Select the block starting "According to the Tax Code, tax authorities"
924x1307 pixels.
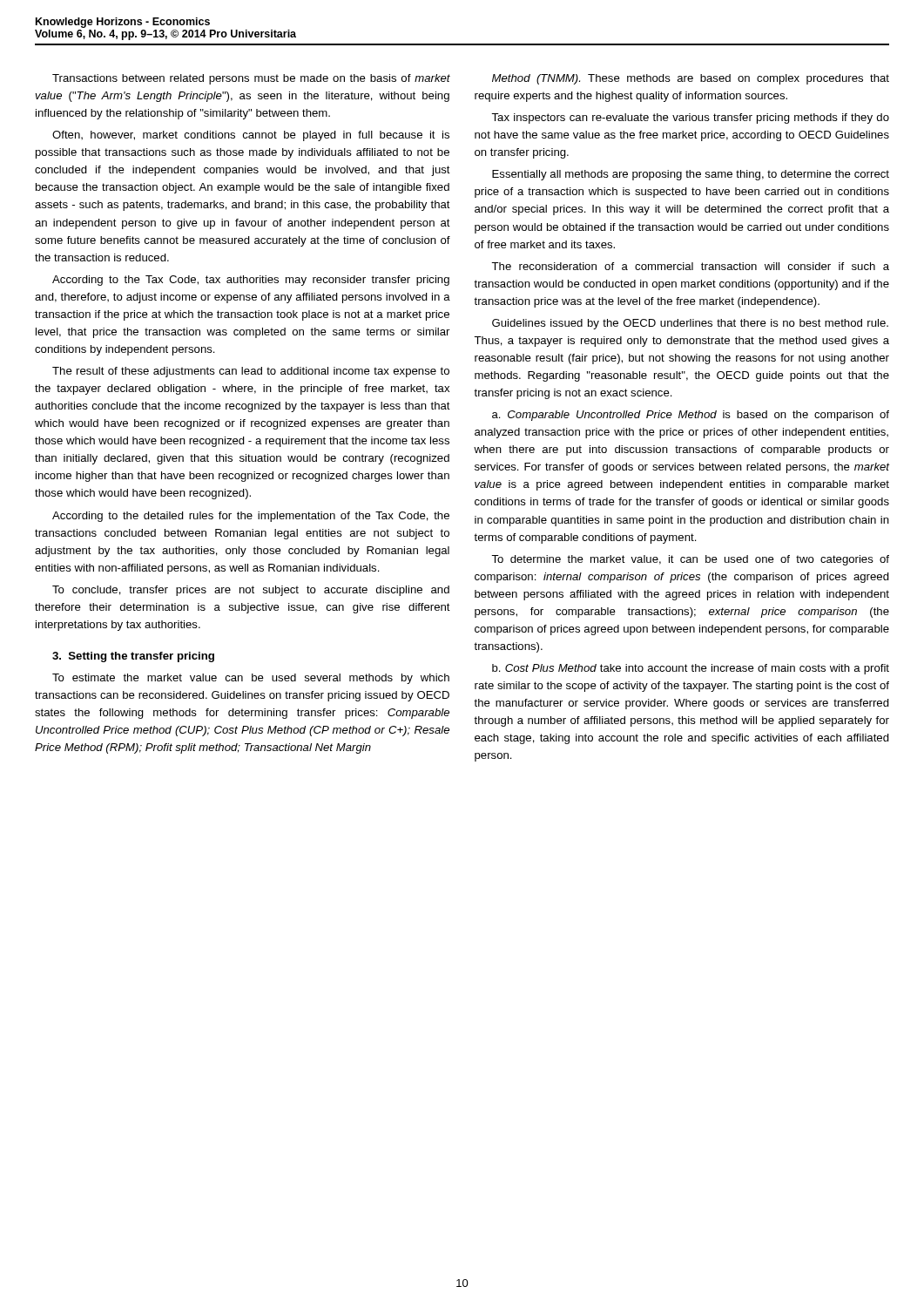[x=242, y=314]
